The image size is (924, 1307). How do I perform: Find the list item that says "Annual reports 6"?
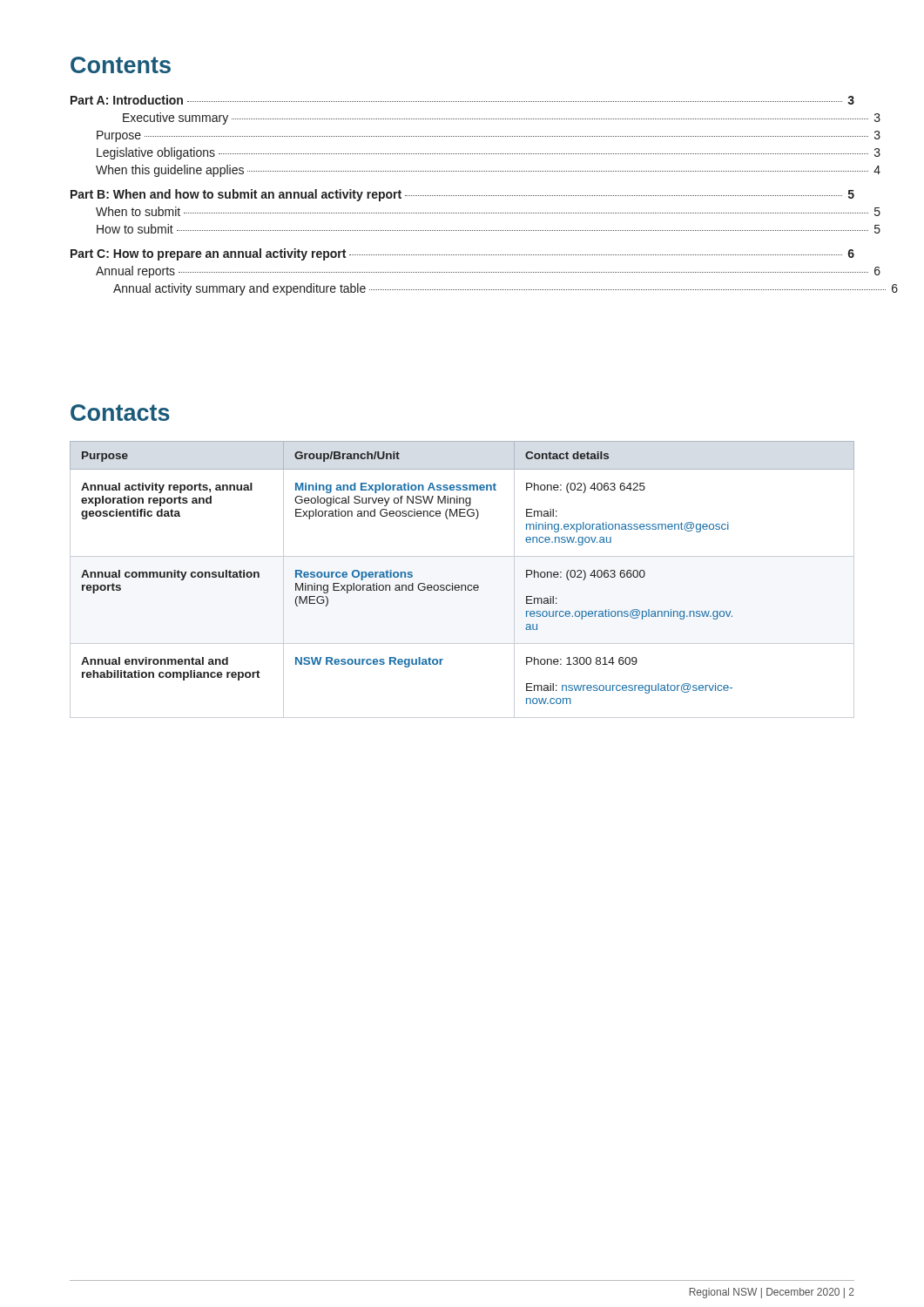click(462, 271)
